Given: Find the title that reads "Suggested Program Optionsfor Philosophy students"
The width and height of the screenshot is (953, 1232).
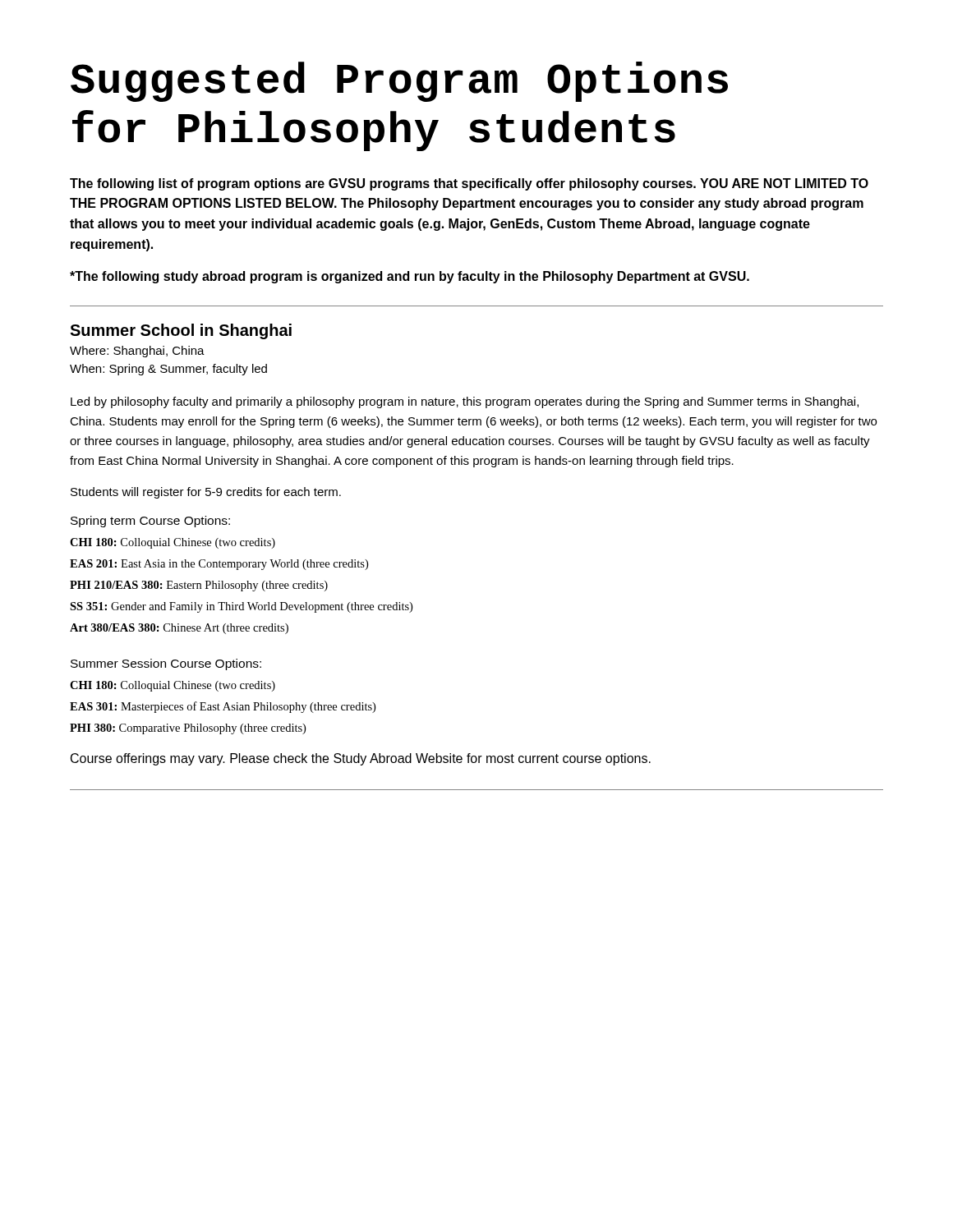Looking at the screenshot, I should pos(476,107).
